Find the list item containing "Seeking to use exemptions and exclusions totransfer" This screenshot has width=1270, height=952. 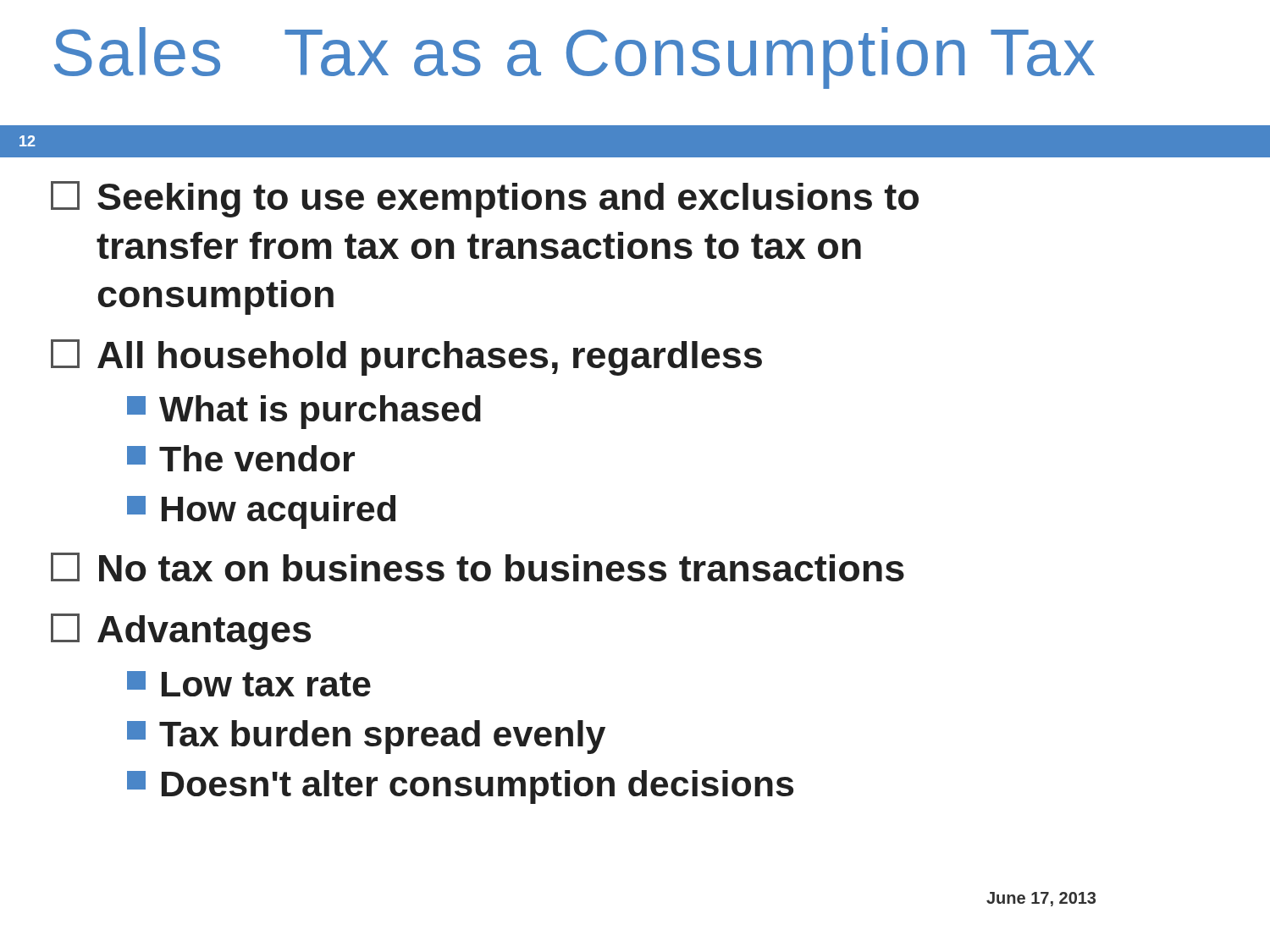pos(485,246)
